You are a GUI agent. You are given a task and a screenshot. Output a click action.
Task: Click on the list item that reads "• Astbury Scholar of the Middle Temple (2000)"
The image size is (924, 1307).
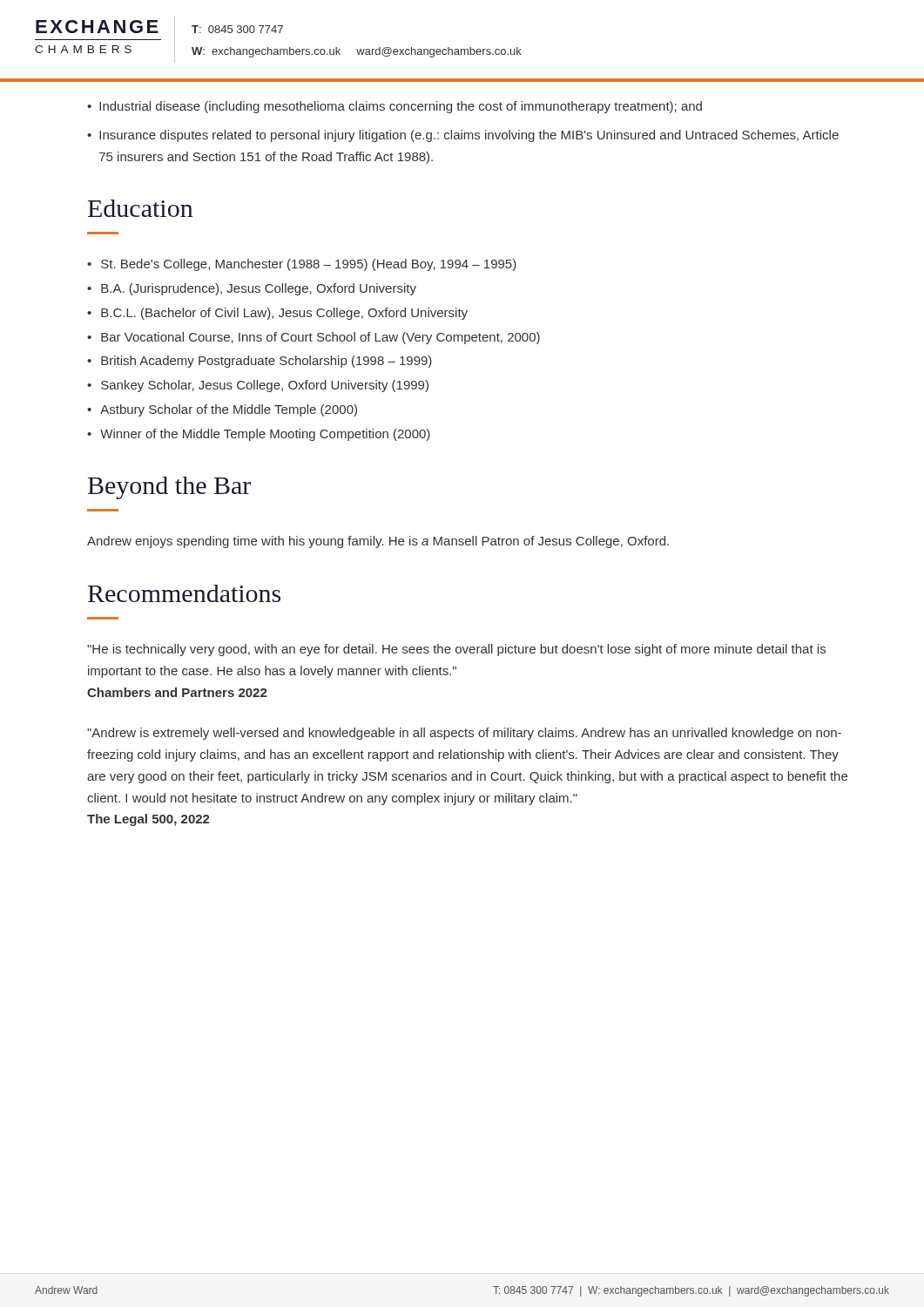(223, 410)
